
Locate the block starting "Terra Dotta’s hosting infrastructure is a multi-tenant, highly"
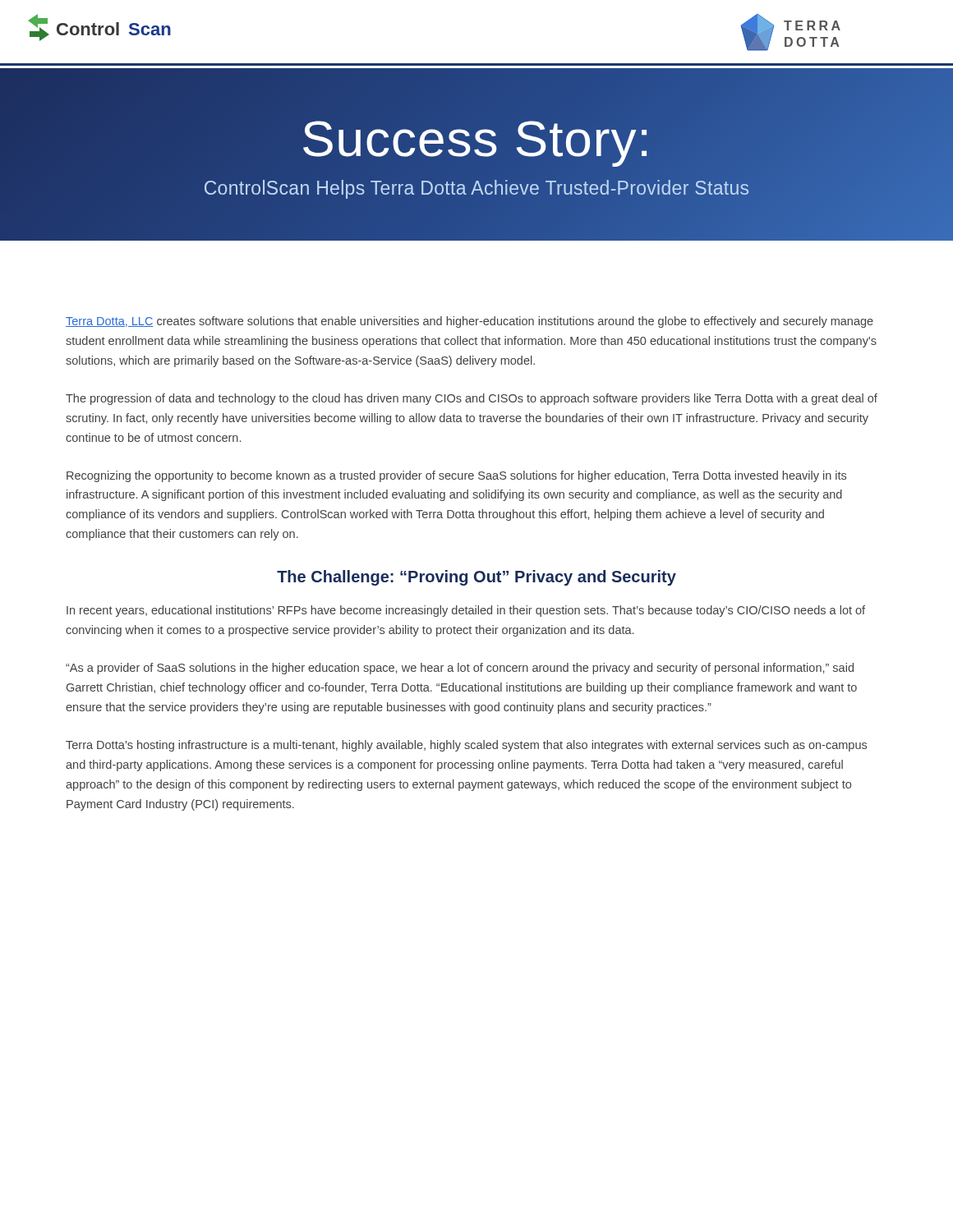pos(467,774)
